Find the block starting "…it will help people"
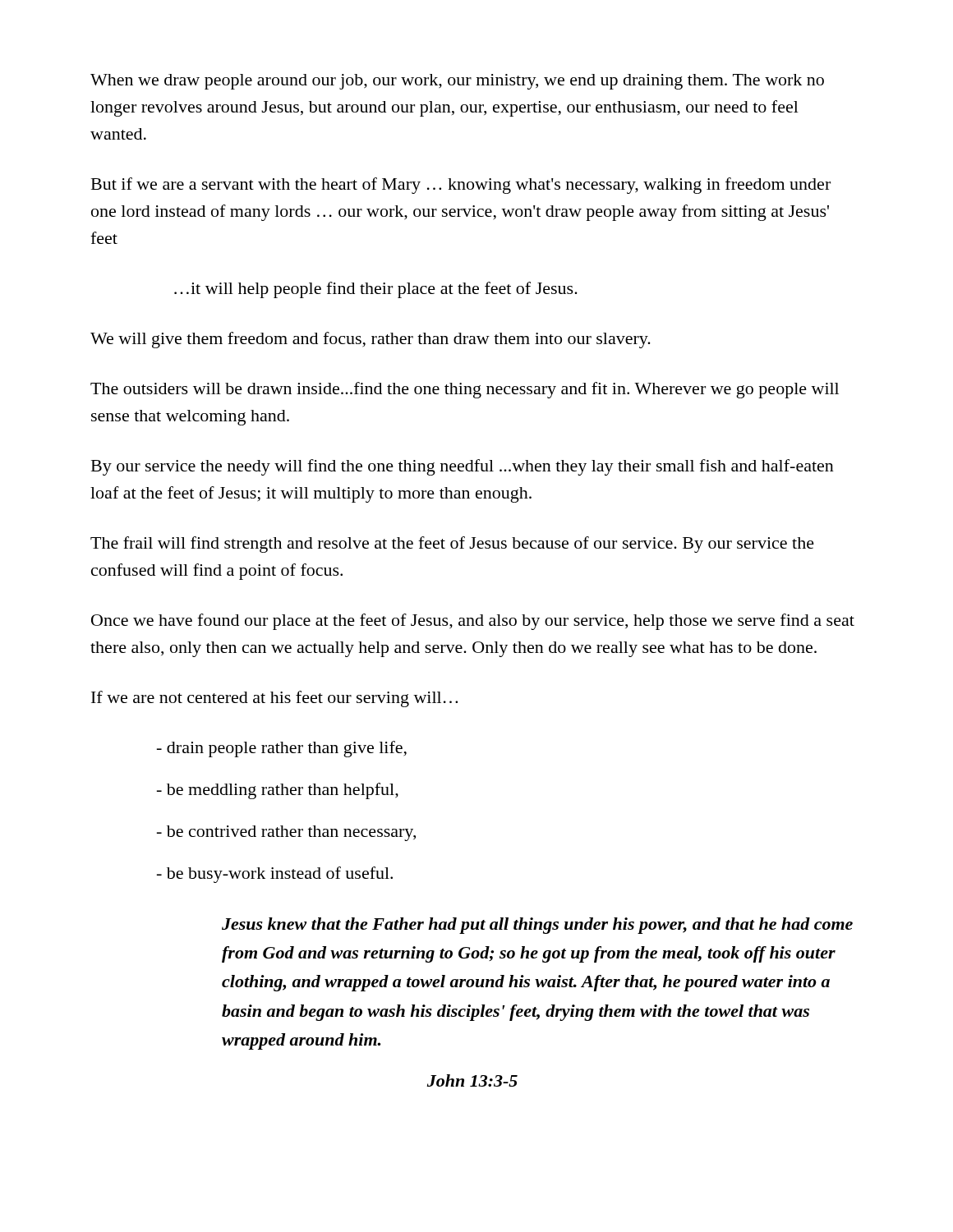The image size is (953, 1232). (375, 288)
